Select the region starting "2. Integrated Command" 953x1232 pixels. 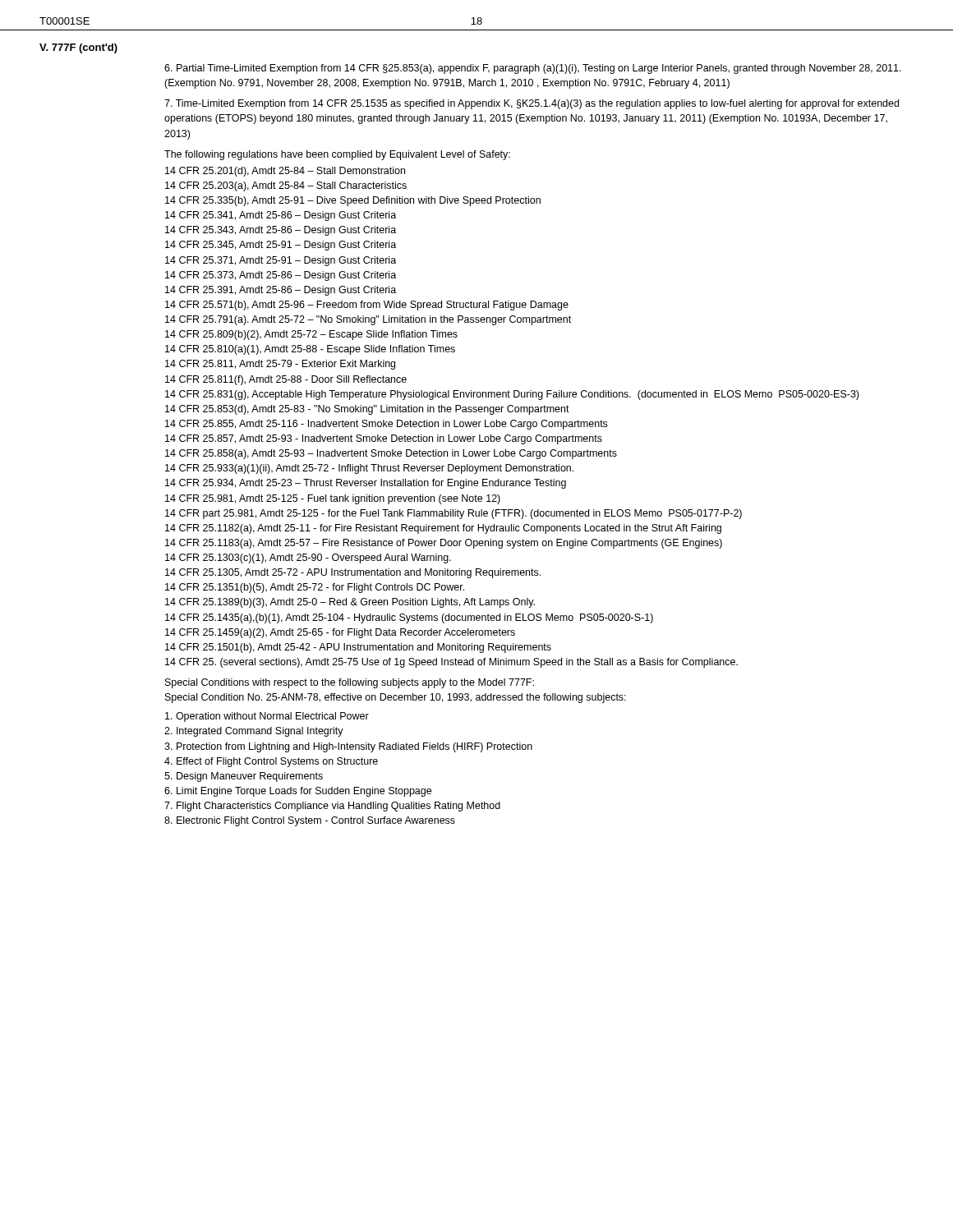coord(254,731)
